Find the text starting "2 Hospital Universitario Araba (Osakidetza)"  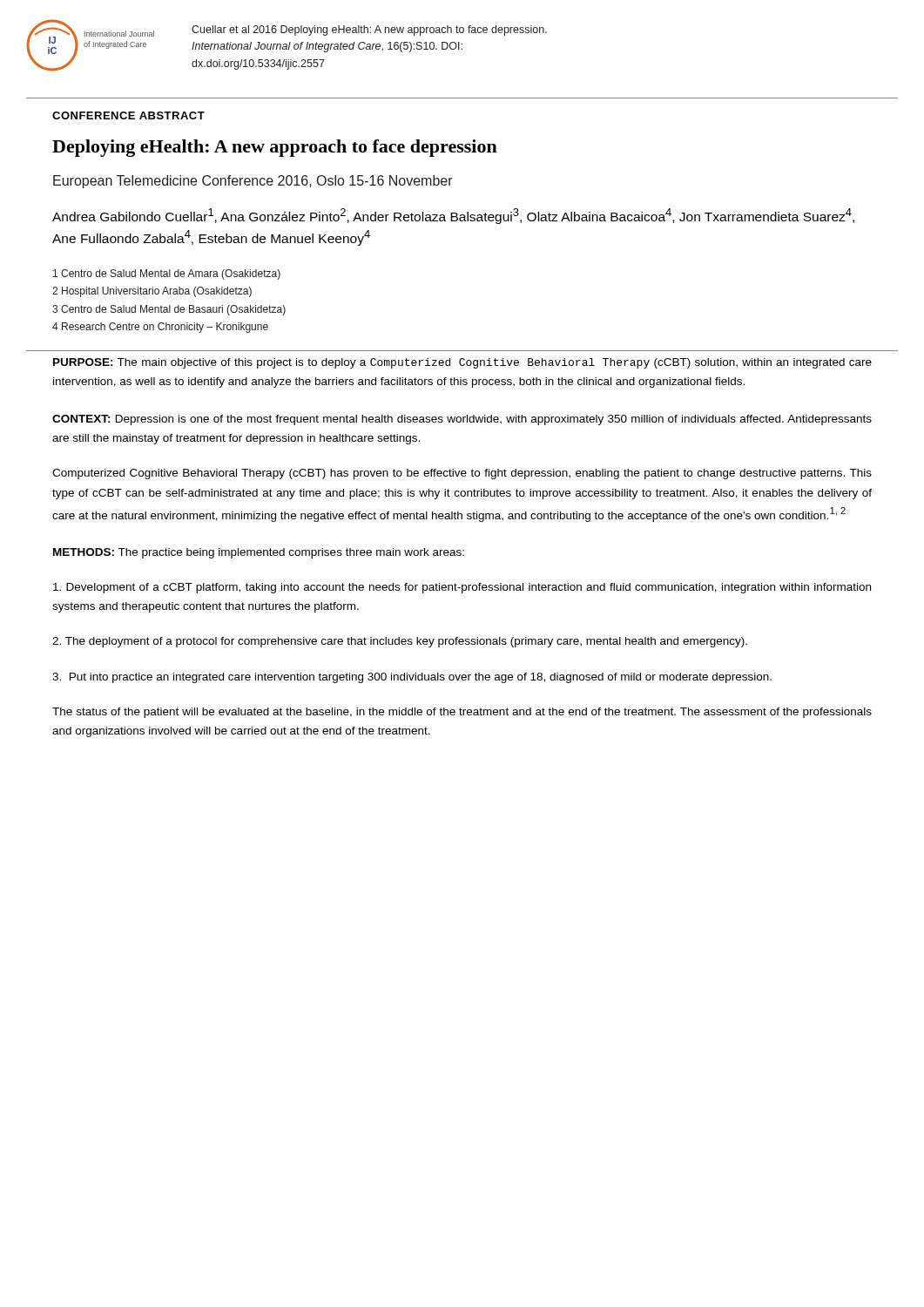point(152,291)
